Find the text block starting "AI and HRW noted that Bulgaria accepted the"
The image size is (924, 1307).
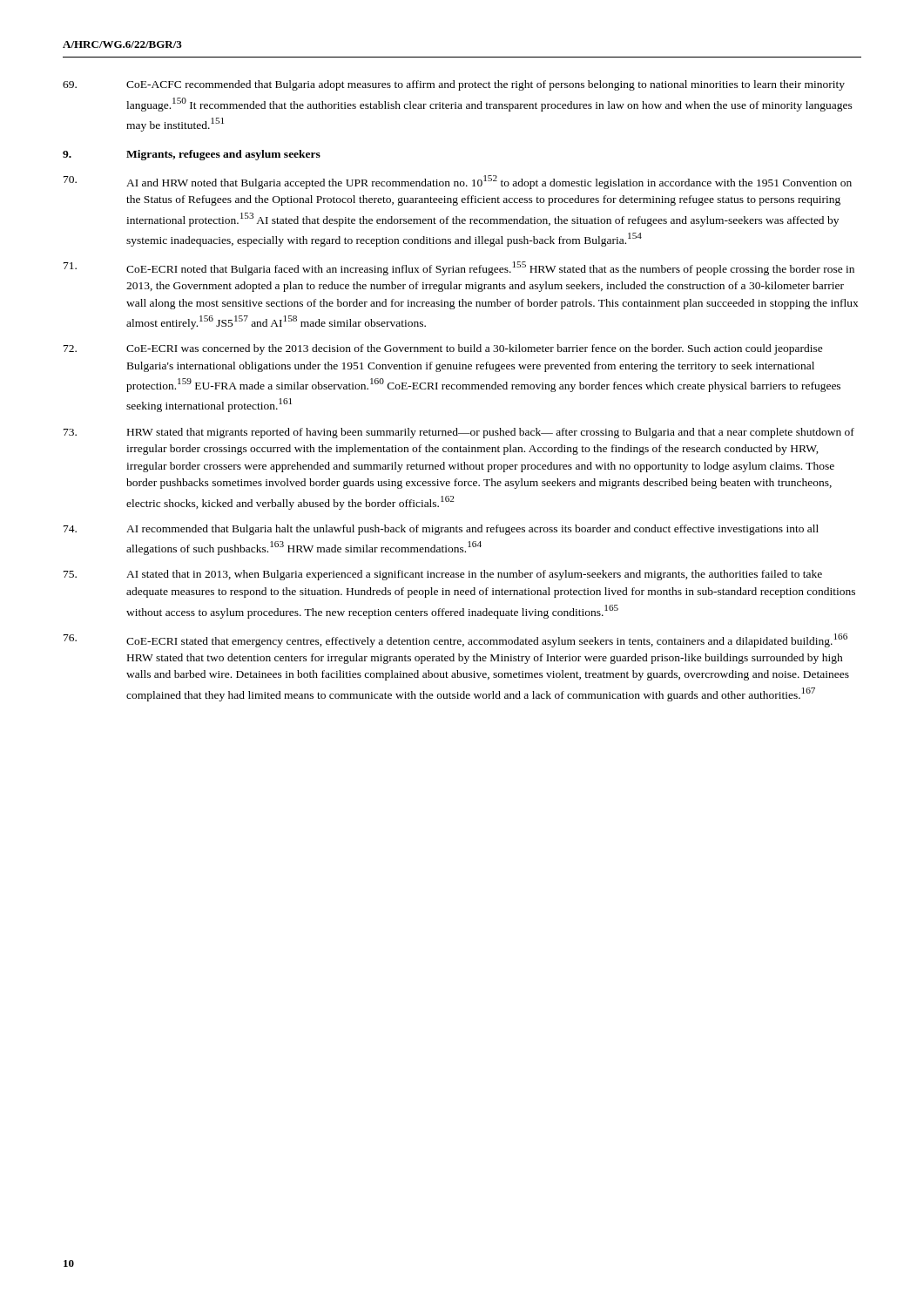[x=489, y=209]
